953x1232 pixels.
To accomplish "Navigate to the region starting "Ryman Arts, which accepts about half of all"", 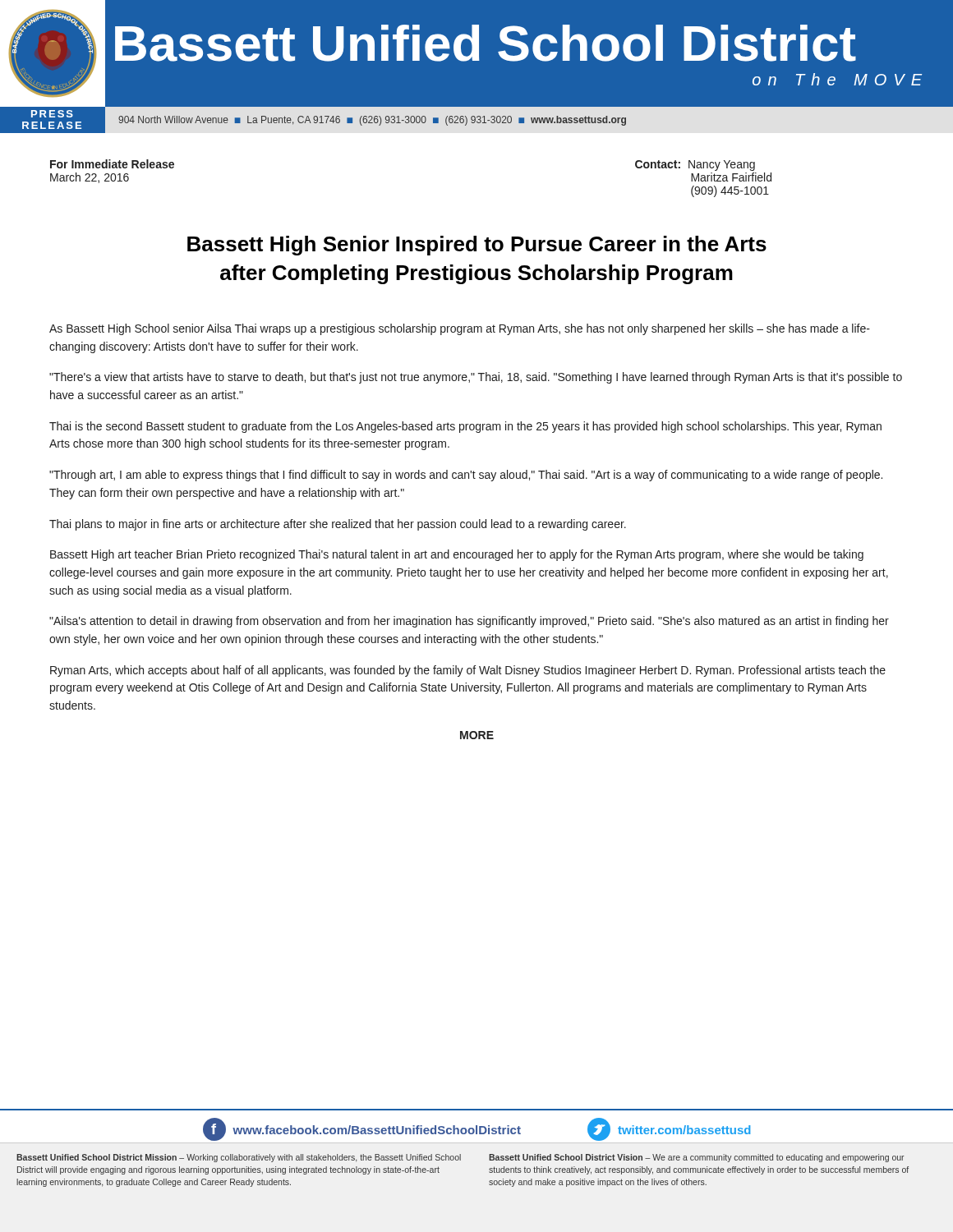I will click(467, 688).
